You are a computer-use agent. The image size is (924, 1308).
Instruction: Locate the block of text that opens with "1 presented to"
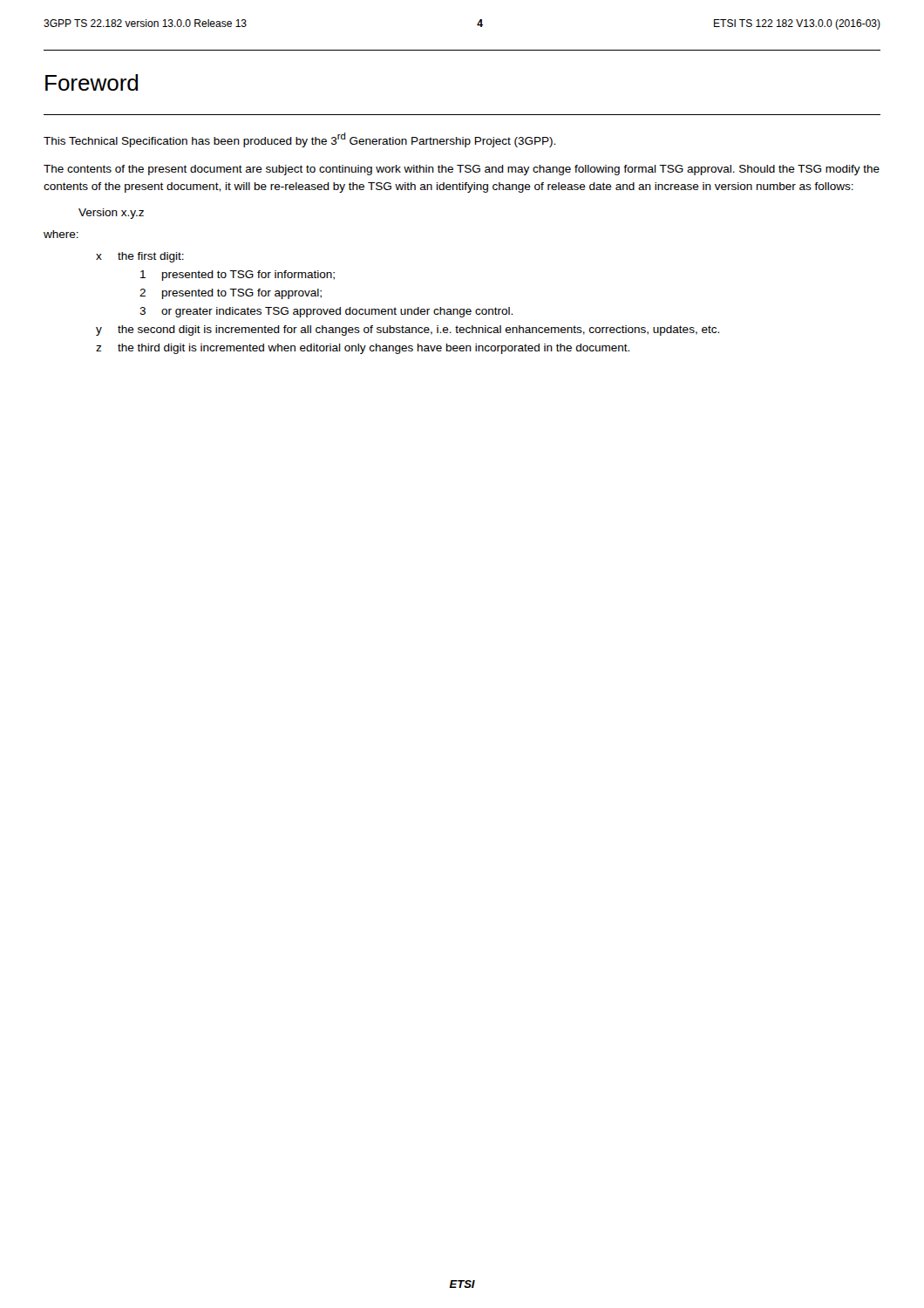click(238, 274)
